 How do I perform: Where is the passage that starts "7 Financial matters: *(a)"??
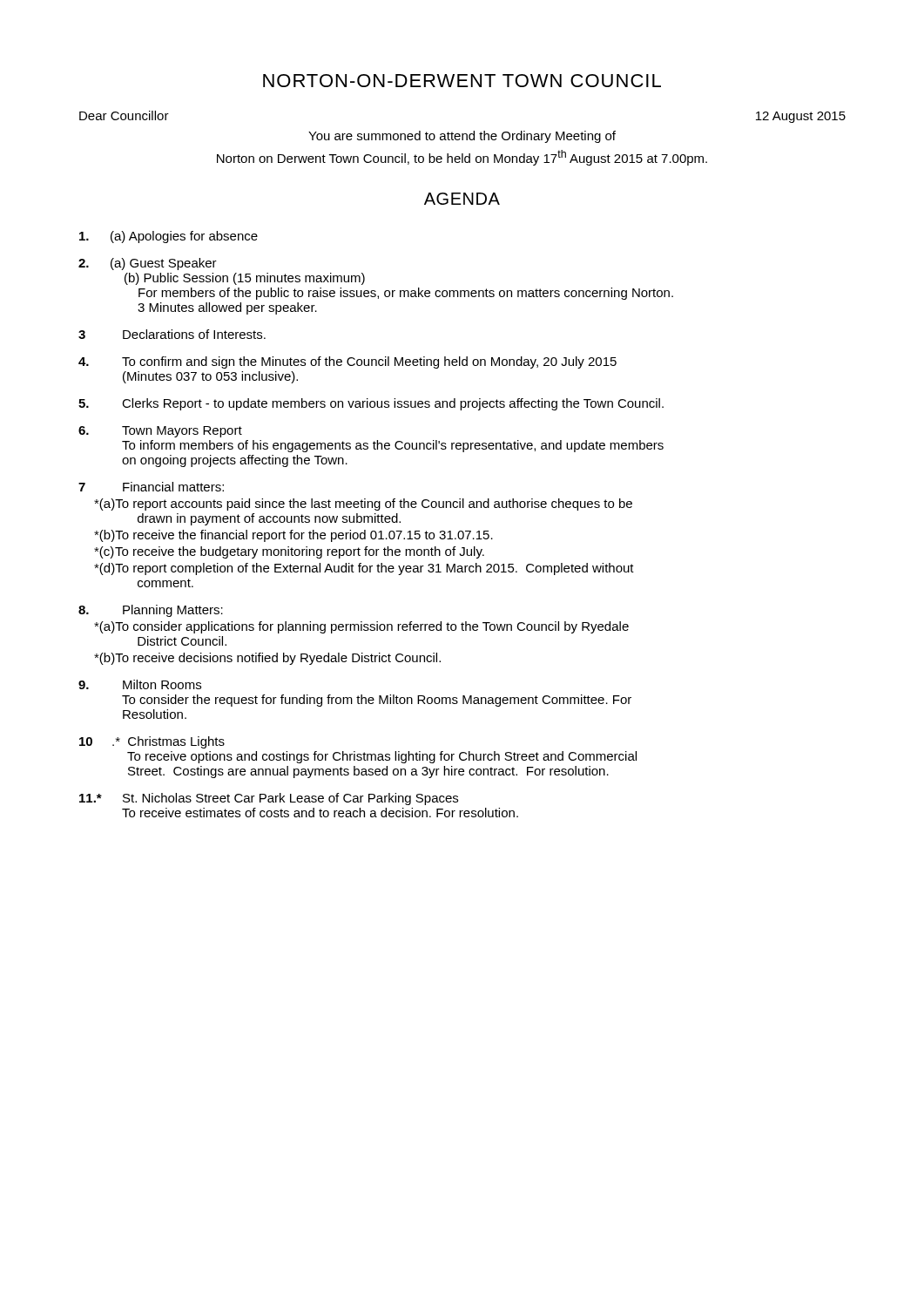coord(462,535)
